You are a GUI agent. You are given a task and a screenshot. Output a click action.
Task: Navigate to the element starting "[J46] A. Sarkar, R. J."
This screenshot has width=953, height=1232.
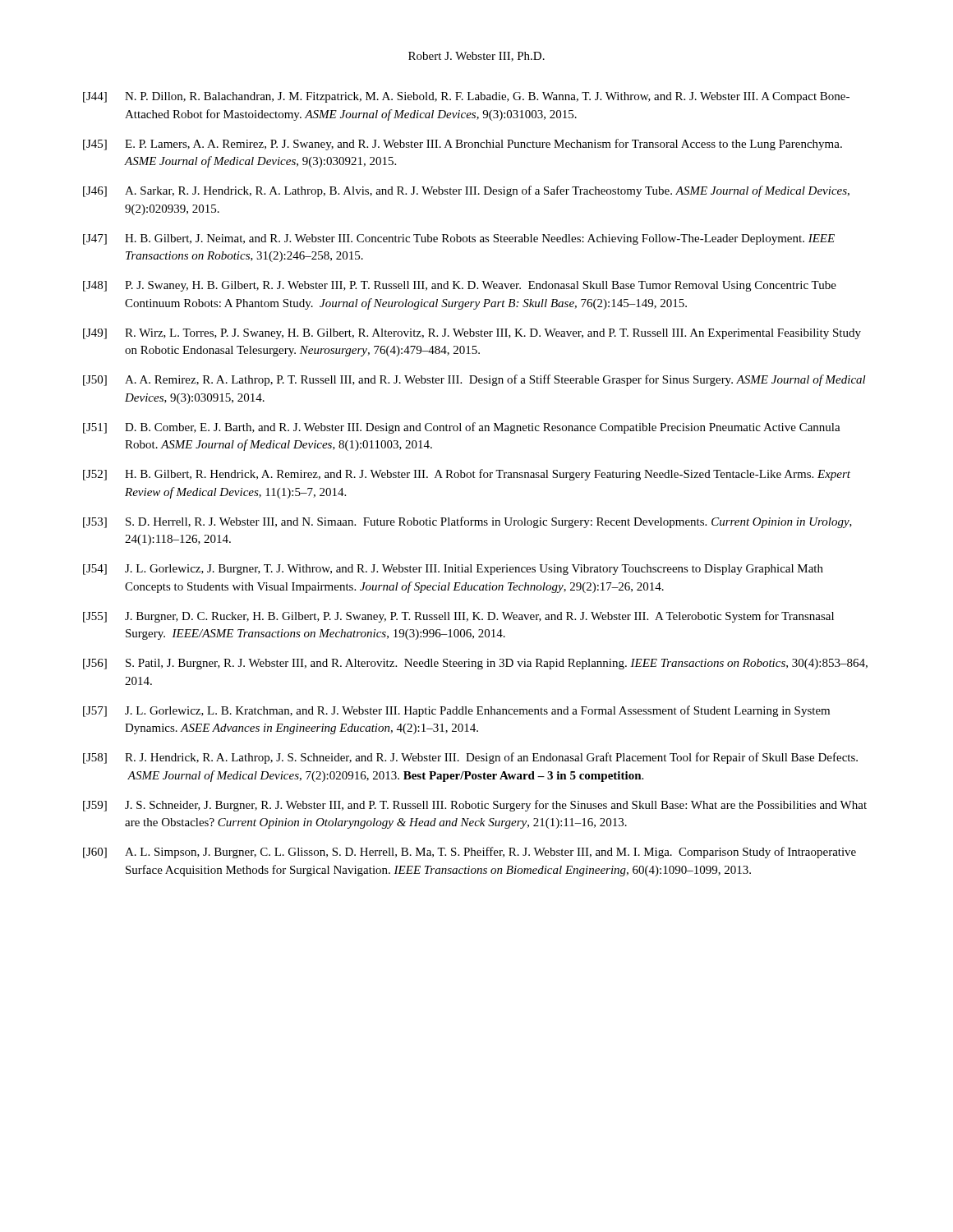476,200
